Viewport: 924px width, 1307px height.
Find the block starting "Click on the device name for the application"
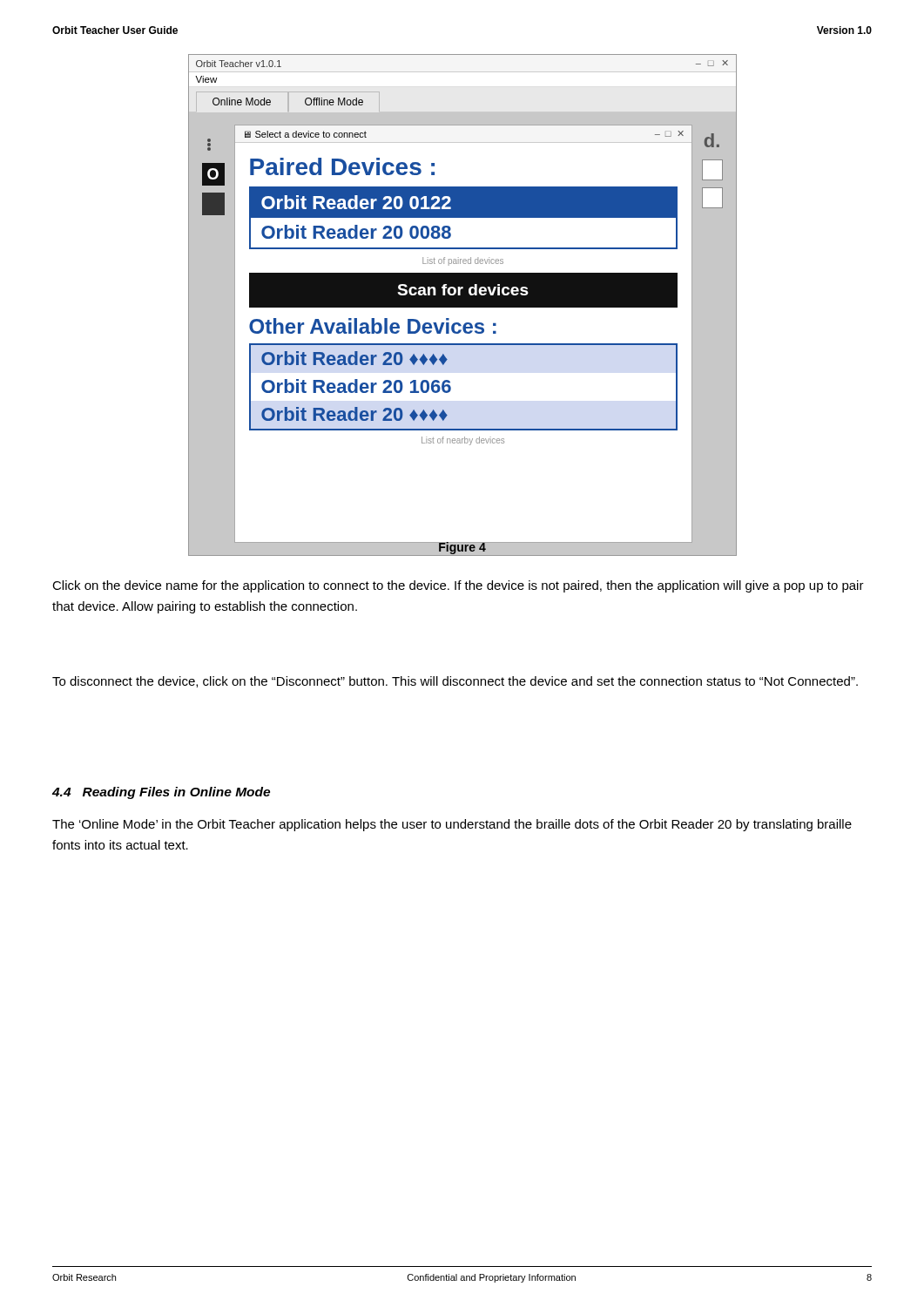(458, 596)
